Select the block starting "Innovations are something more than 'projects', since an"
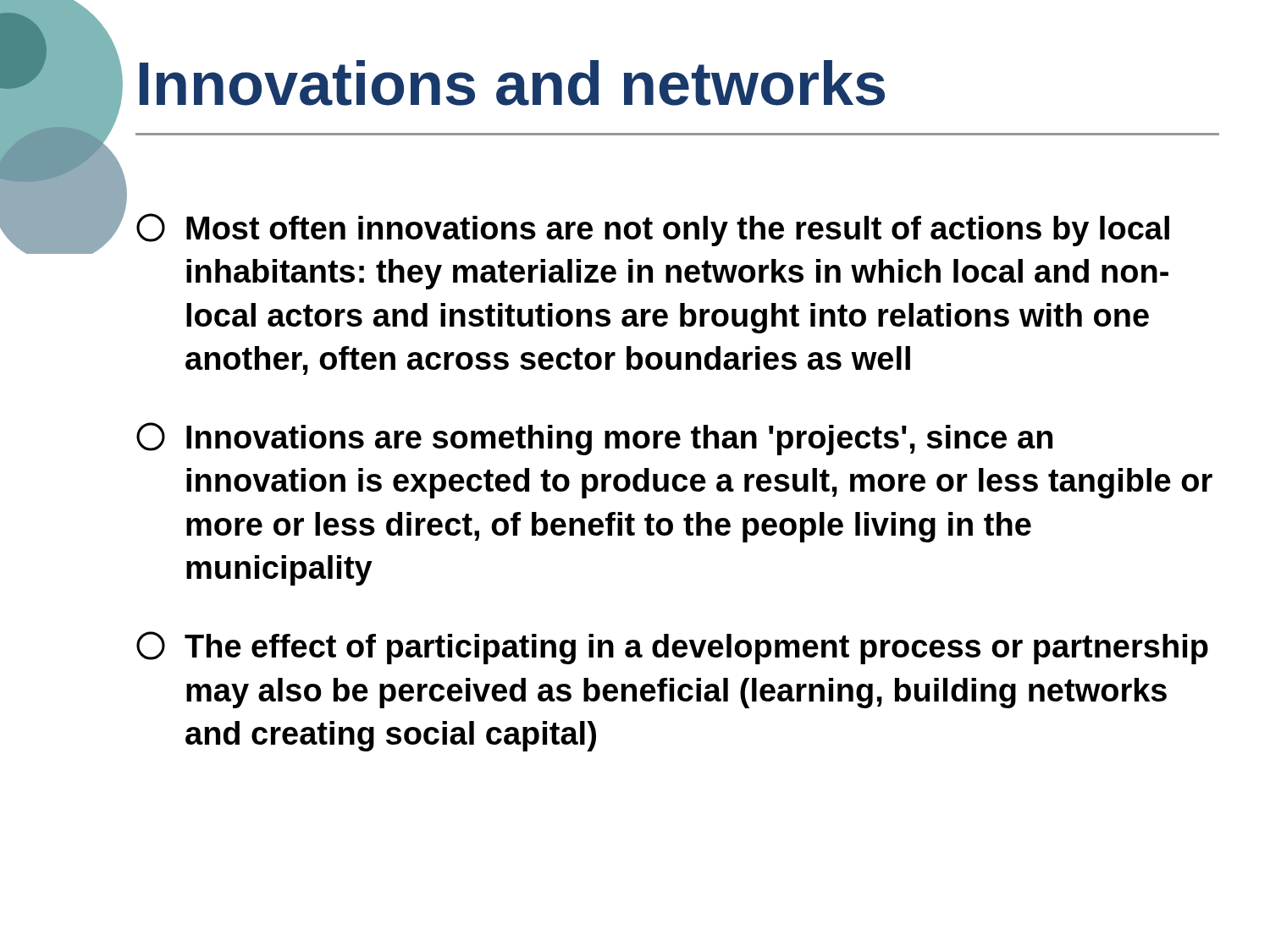This screenshot has height=952, width=1270. (x=677, y=503)
